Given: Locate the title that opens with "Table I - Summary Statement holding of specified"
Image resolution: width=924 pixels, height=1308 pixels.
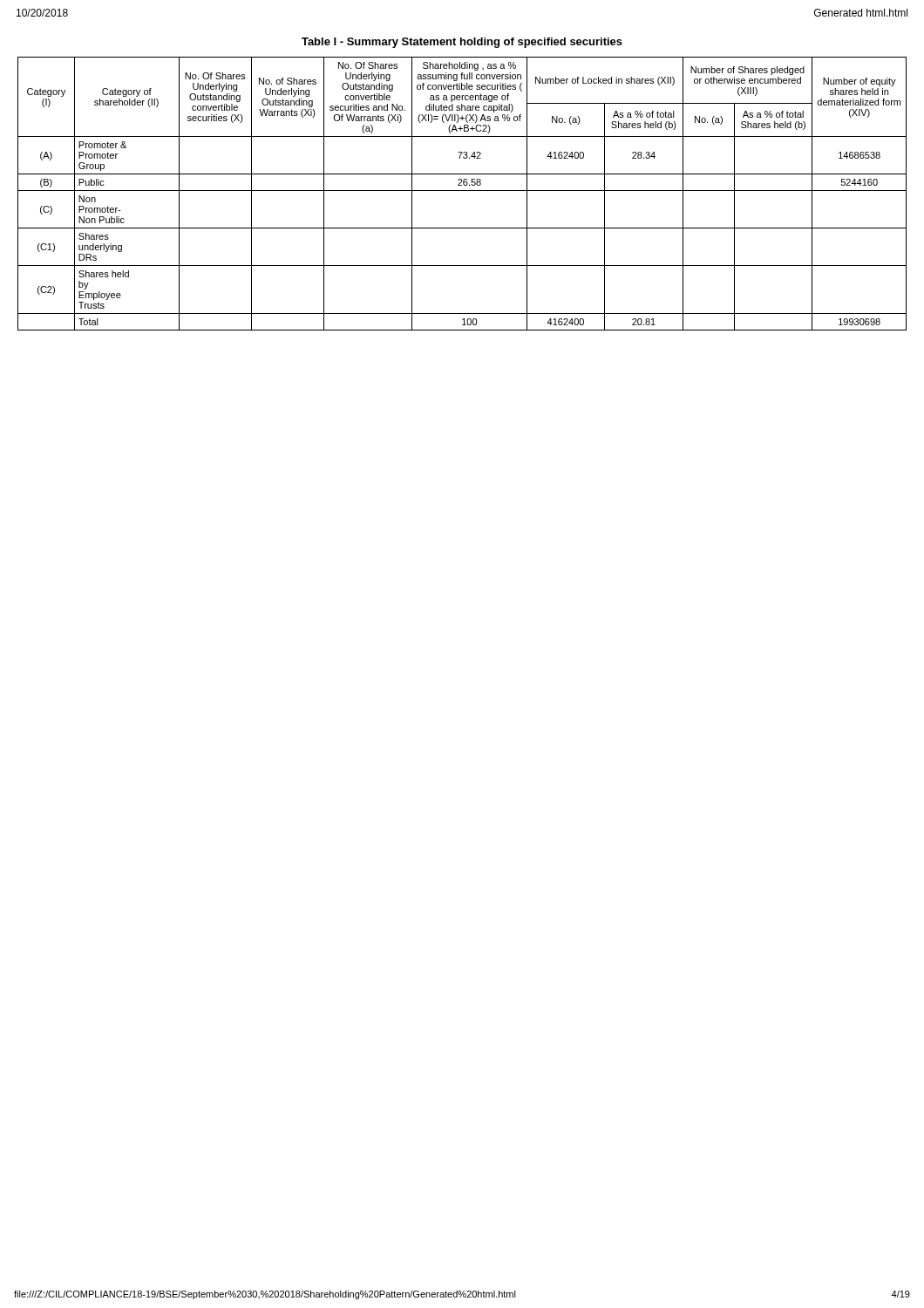Looking at the screenshot, I should (x=462, y=41).
